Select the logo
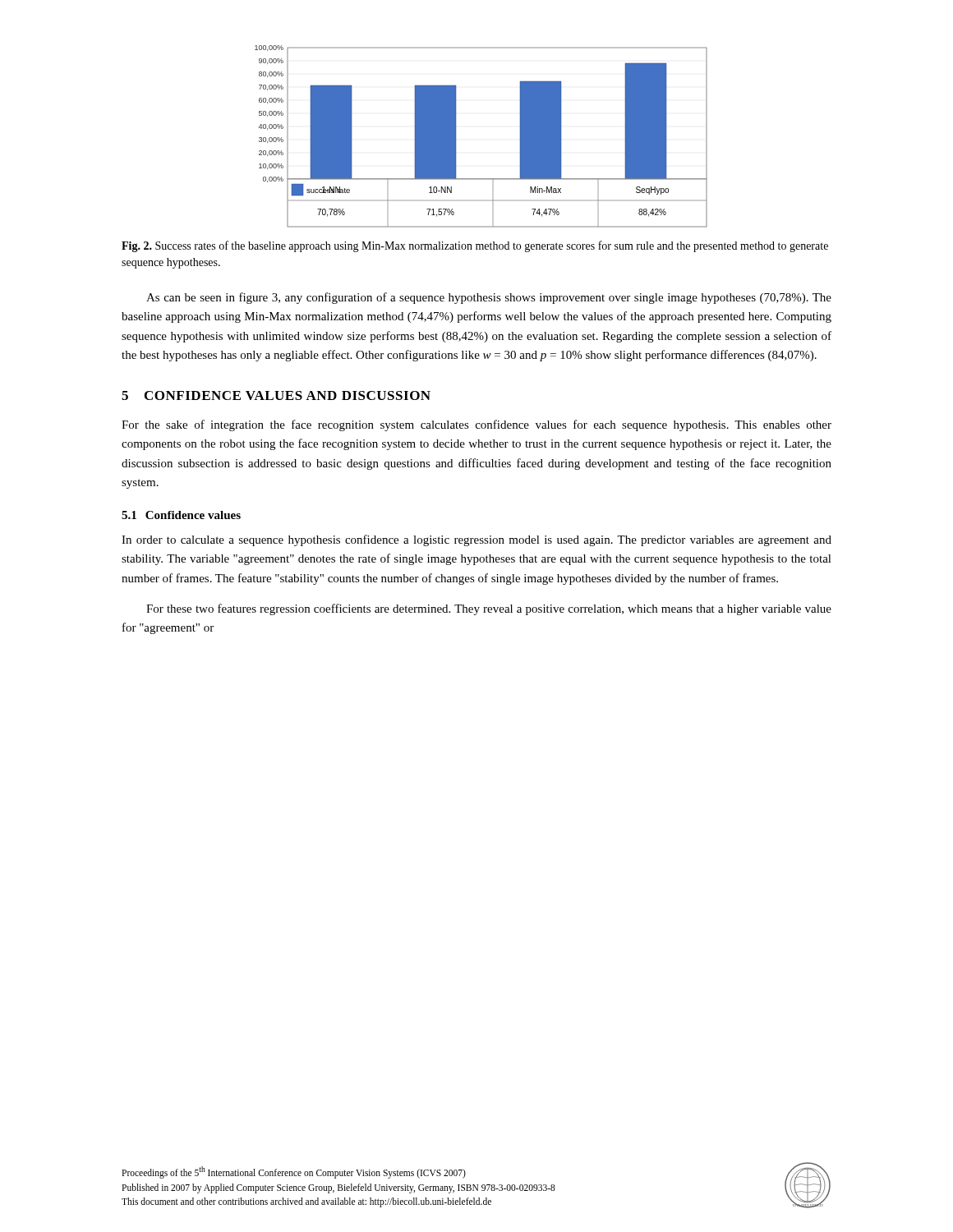 (808, 1185)
